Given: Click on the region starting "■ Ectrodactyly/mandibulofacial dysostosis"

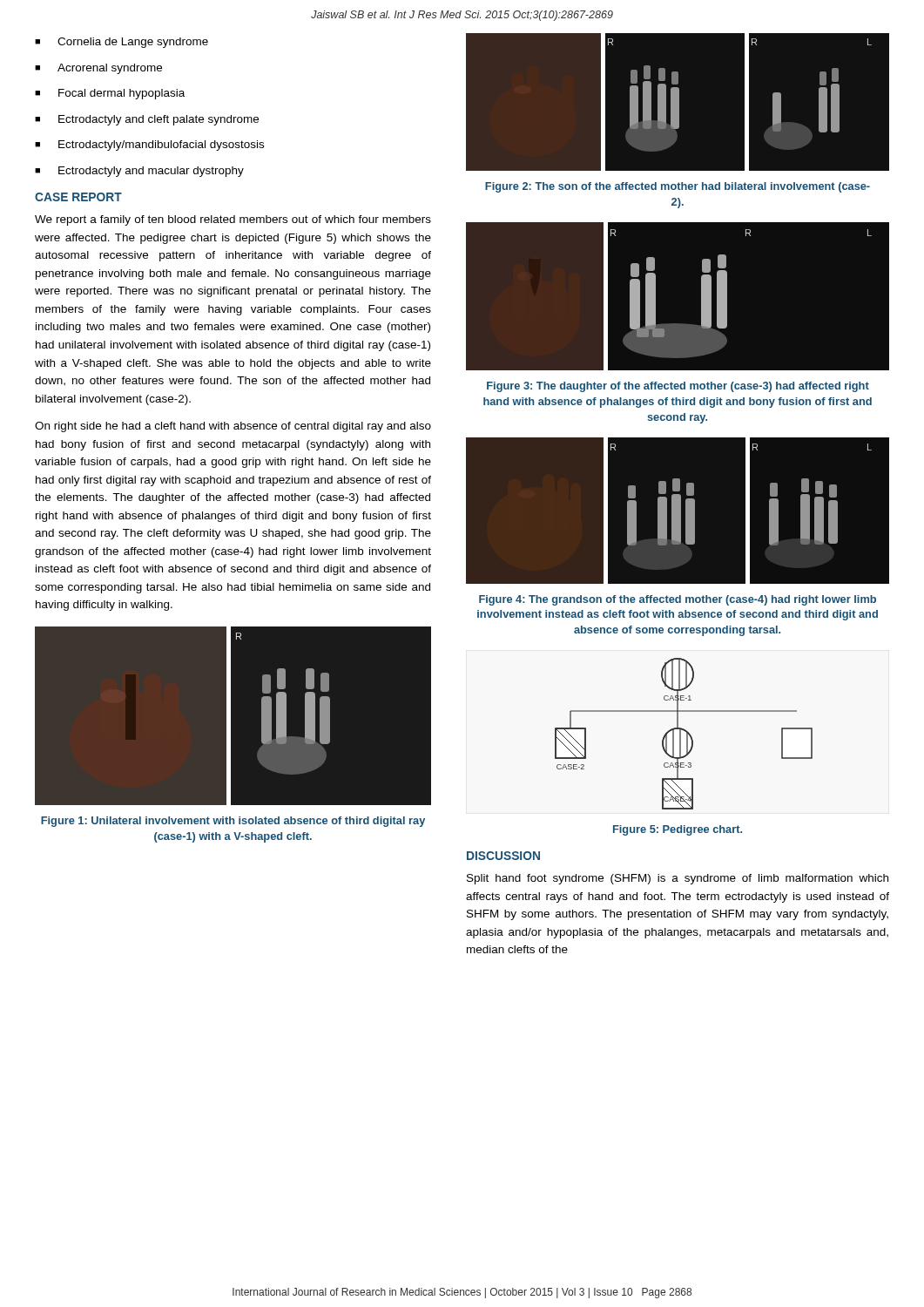Looking at the screenshot, I should (x=150, y=145).
